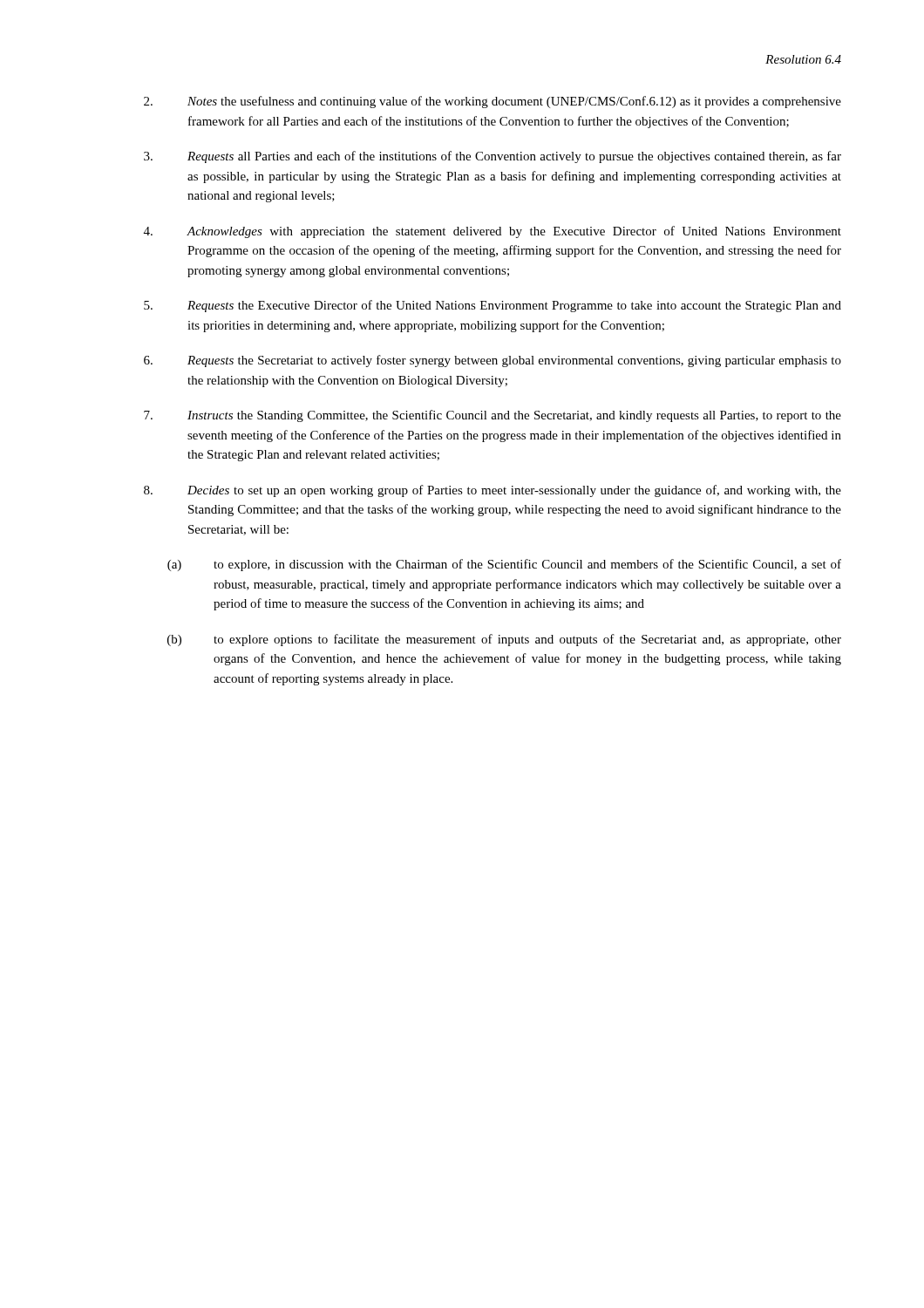The height and width of the screenshot is (1308, 924).
Task: Locate the region starting "2. Notes the"
Action: (x=462, y=111)
